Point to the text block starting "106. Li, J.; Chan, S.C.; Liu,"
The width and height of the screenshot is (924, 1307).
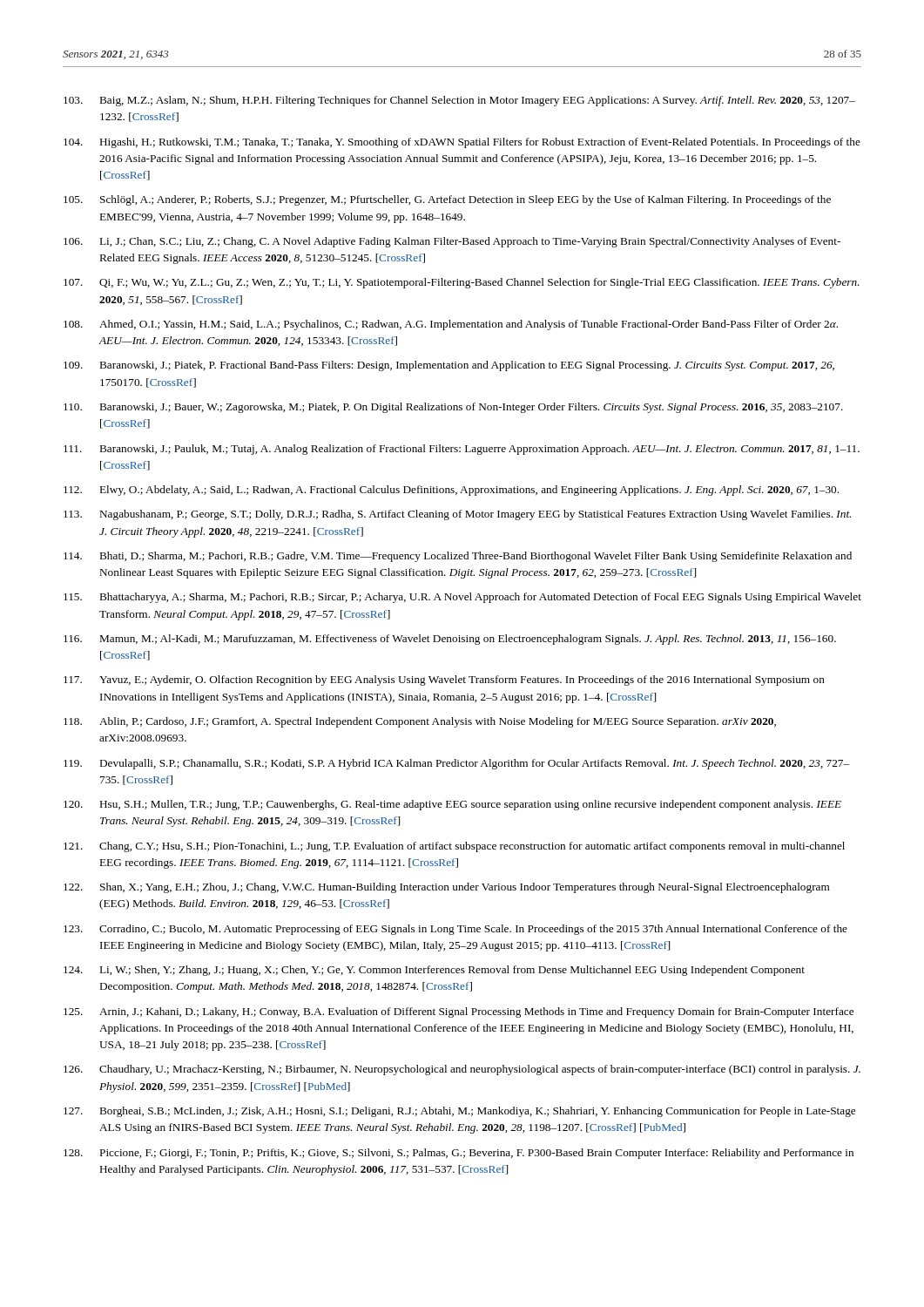(462, 249)
